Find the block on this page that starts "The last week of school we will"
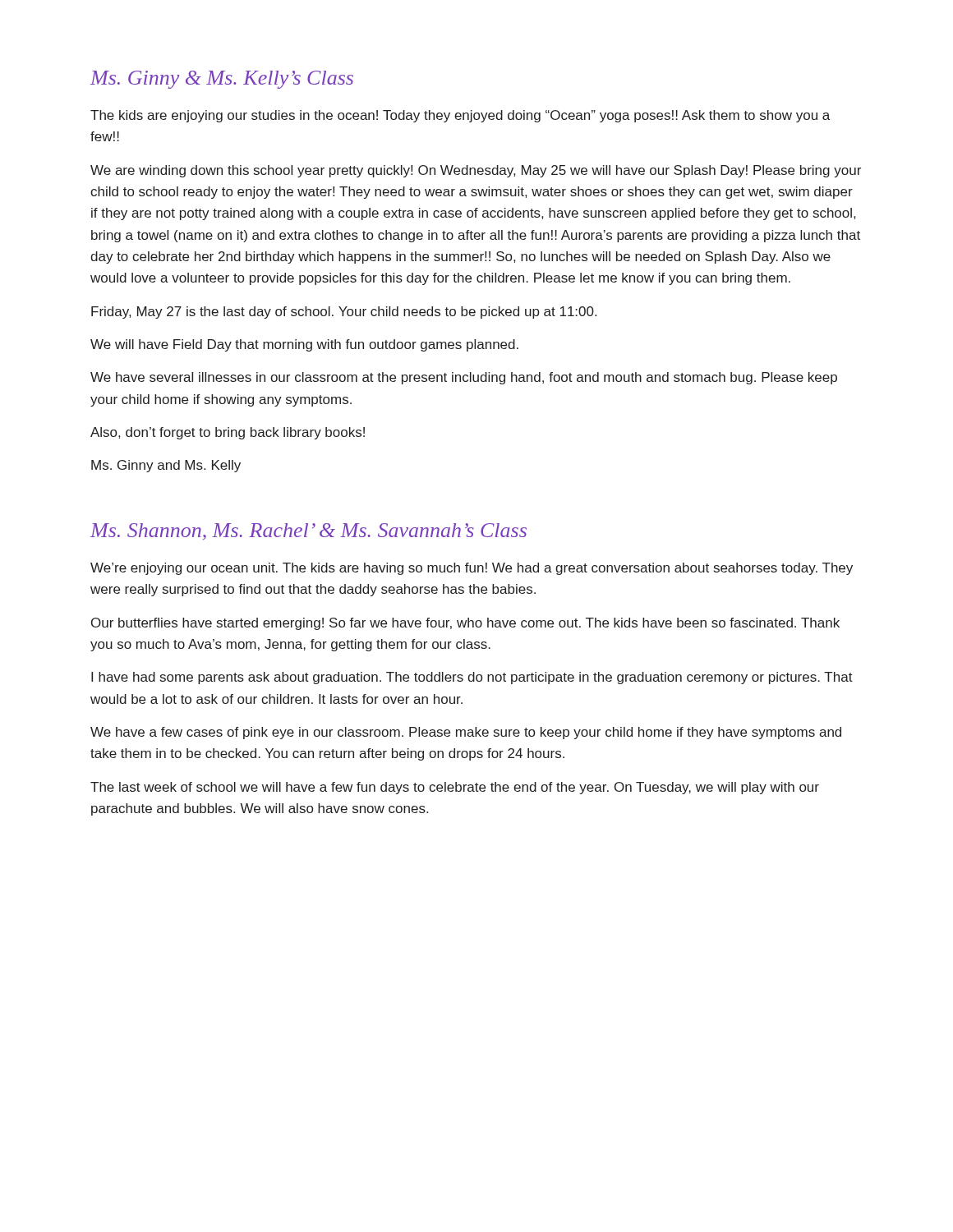953x1232 pixels. click(x=476, y=798)
